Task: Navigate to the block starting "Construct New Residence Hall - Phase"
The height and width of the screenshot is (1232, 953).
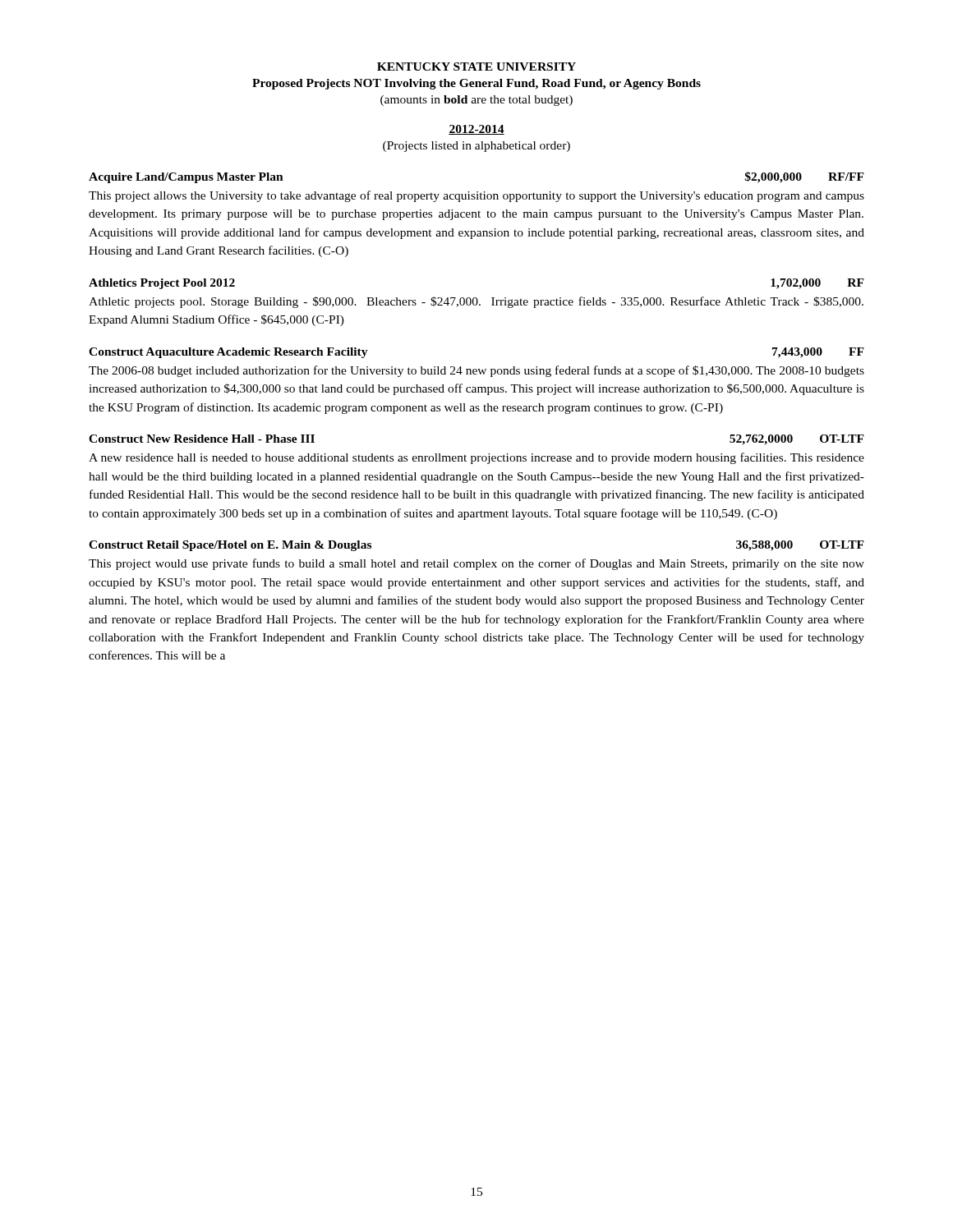Action: pyautogui.click(x=202, y=440)
